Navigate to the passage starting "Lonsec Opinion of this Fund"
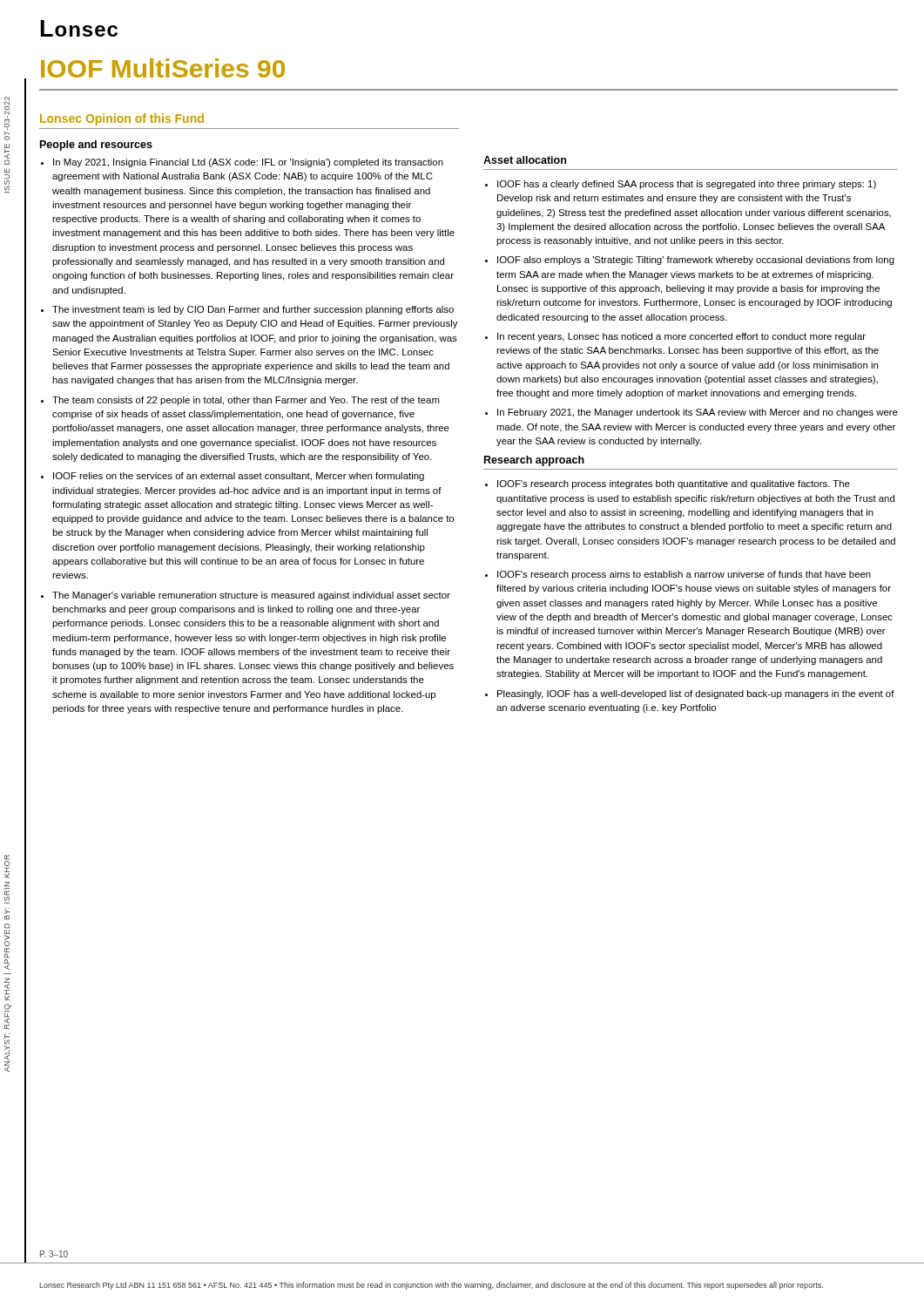 tap(122, 118)
